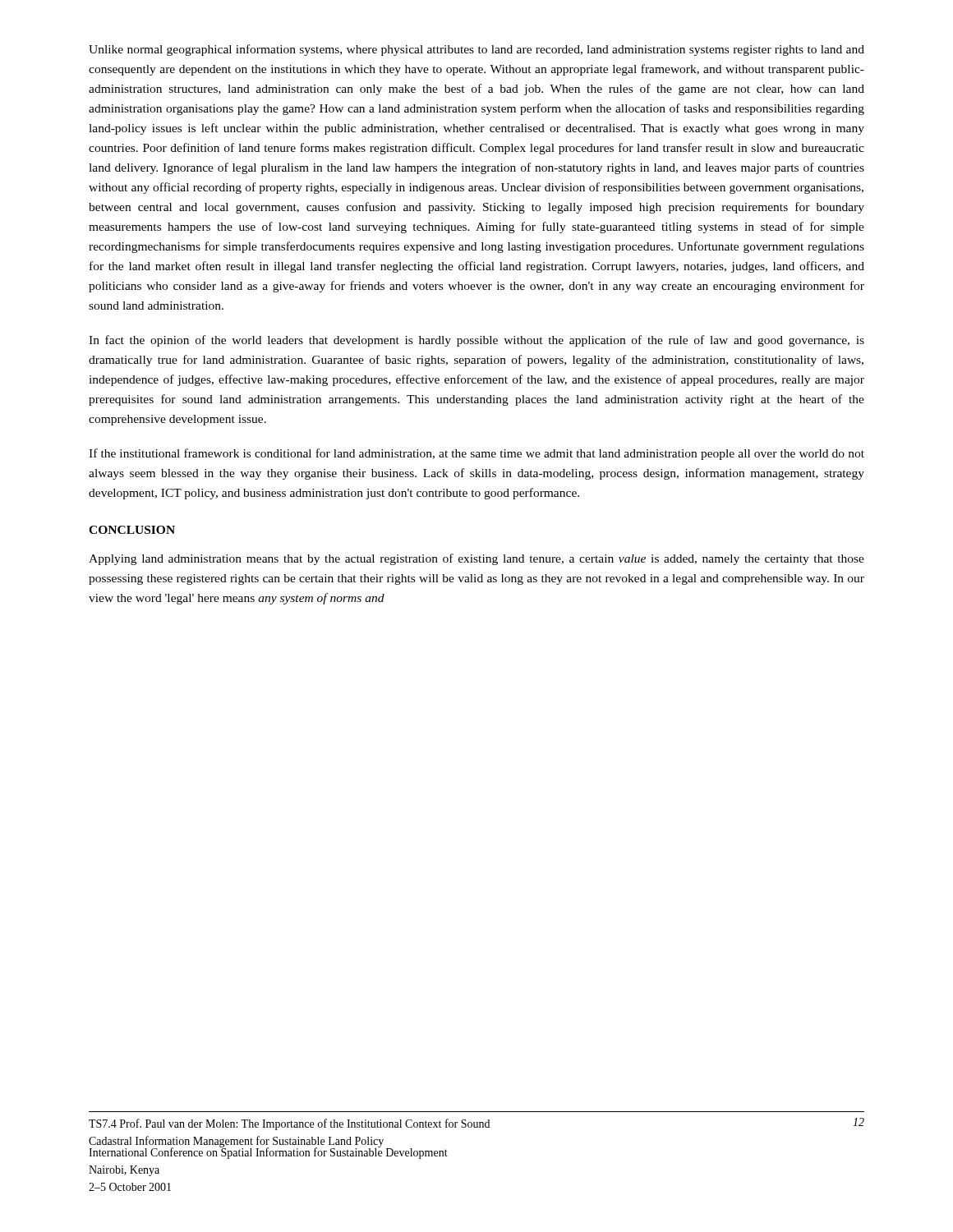953x1232 pixels.
Task: Find the text block that reads "In fact the opinion of the world"
Action: (476, 379)
